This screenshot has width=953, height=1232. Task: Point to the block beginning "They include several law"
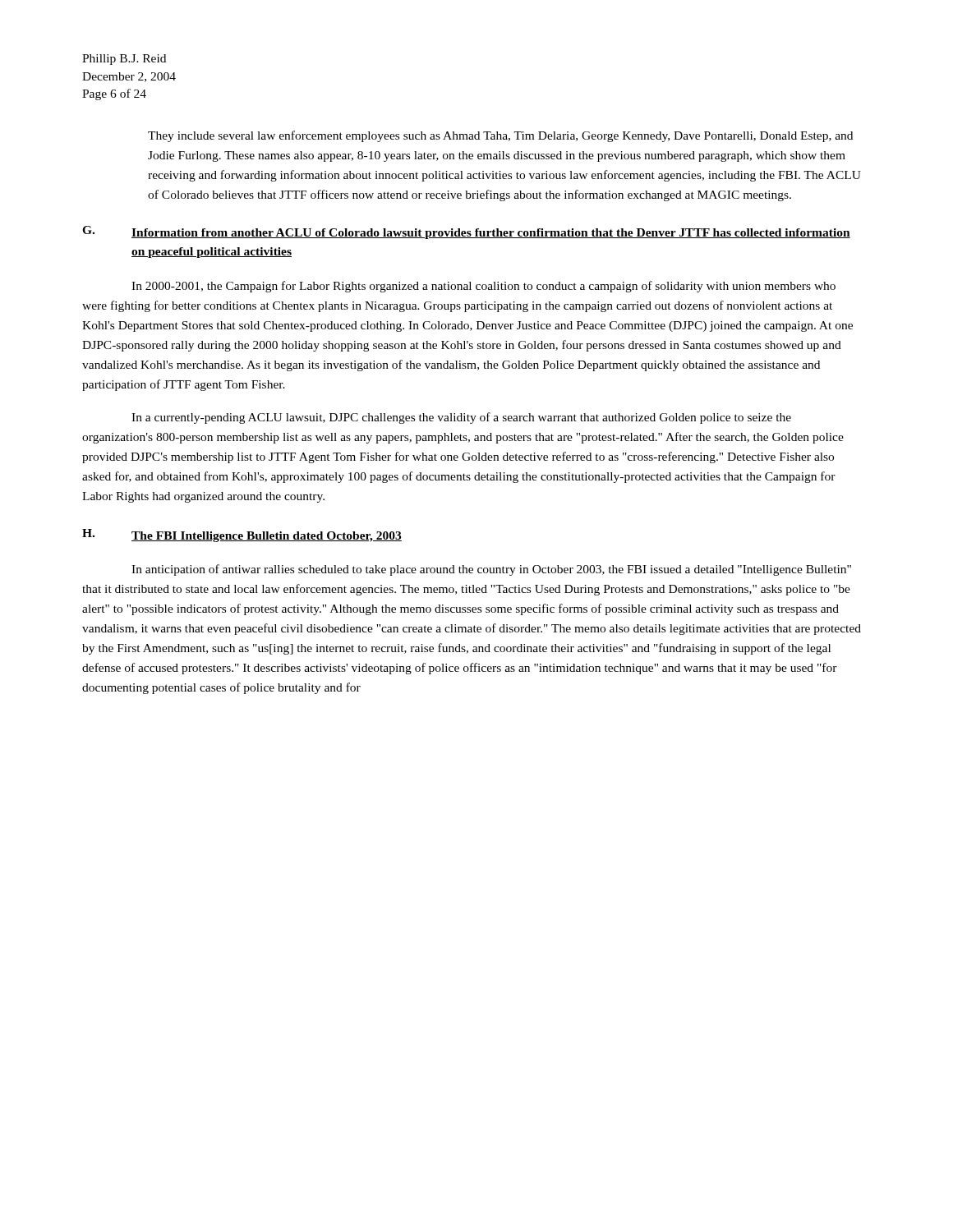click(505, 165)
